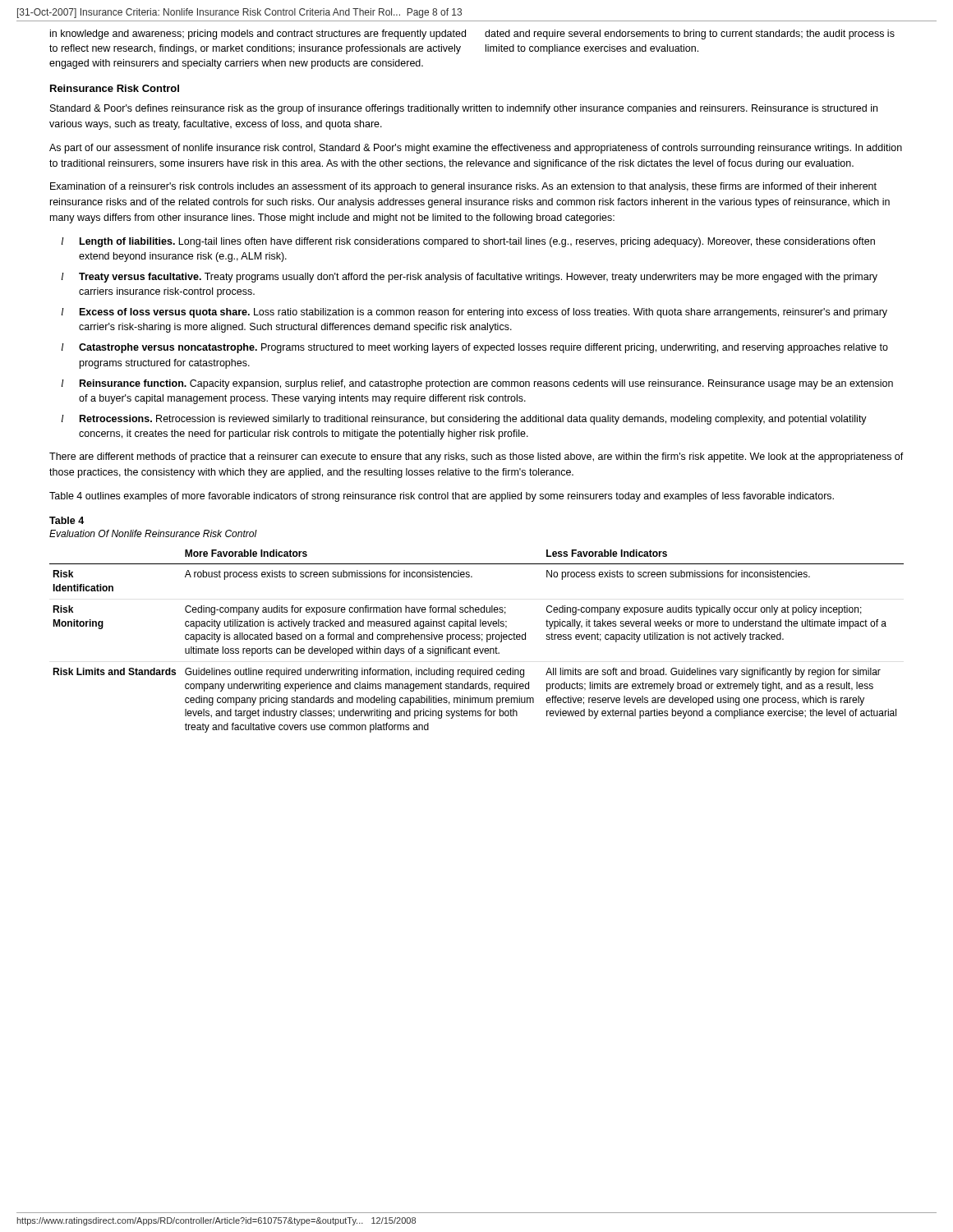Select the text block that reads "As part of"

[476, 155]
